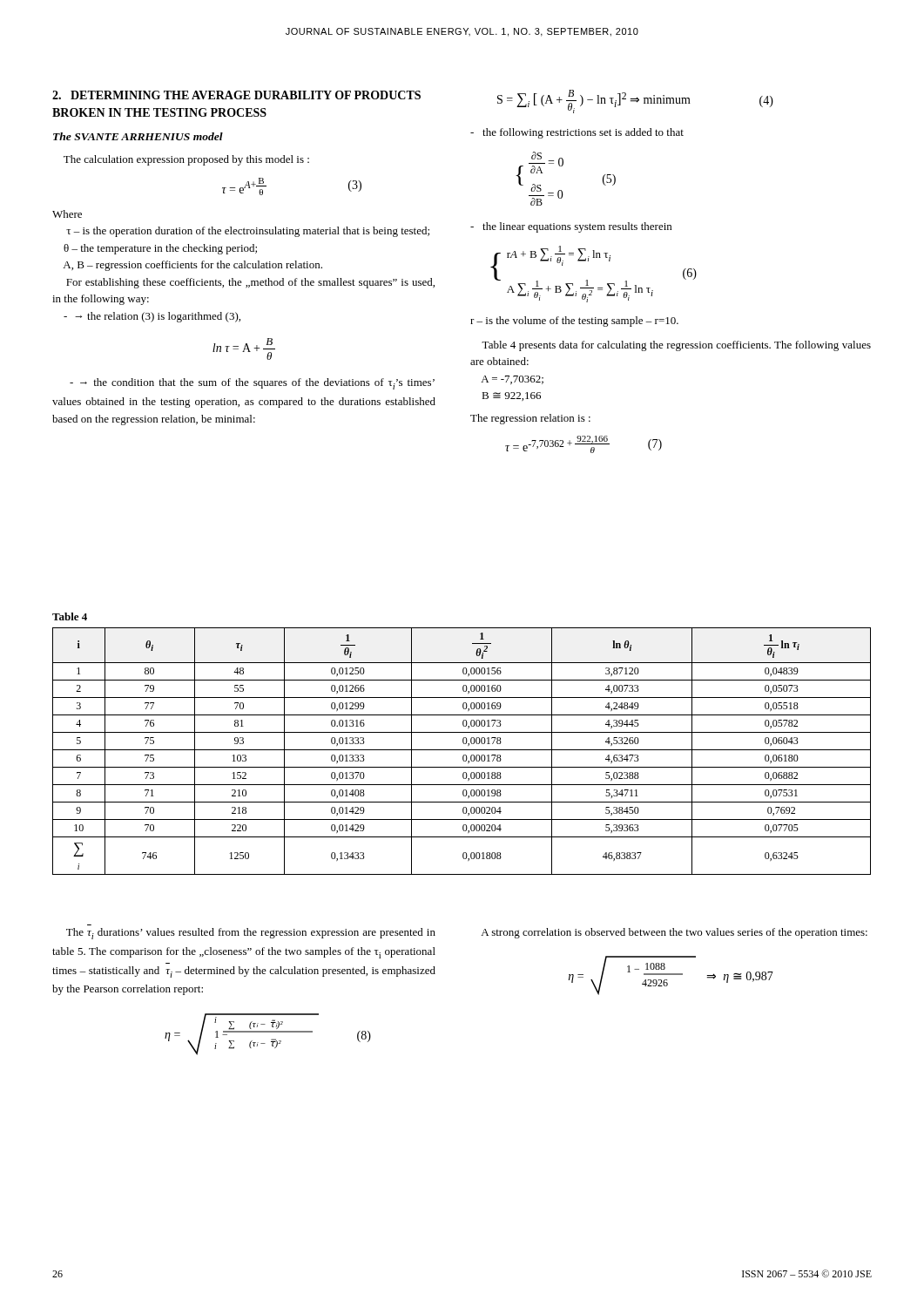The image size is (924, 1307).
Task: Point to the region starting "η = ∑ (τᵢ − τ̃ᵢ)²"
Action: [268, 1036]
